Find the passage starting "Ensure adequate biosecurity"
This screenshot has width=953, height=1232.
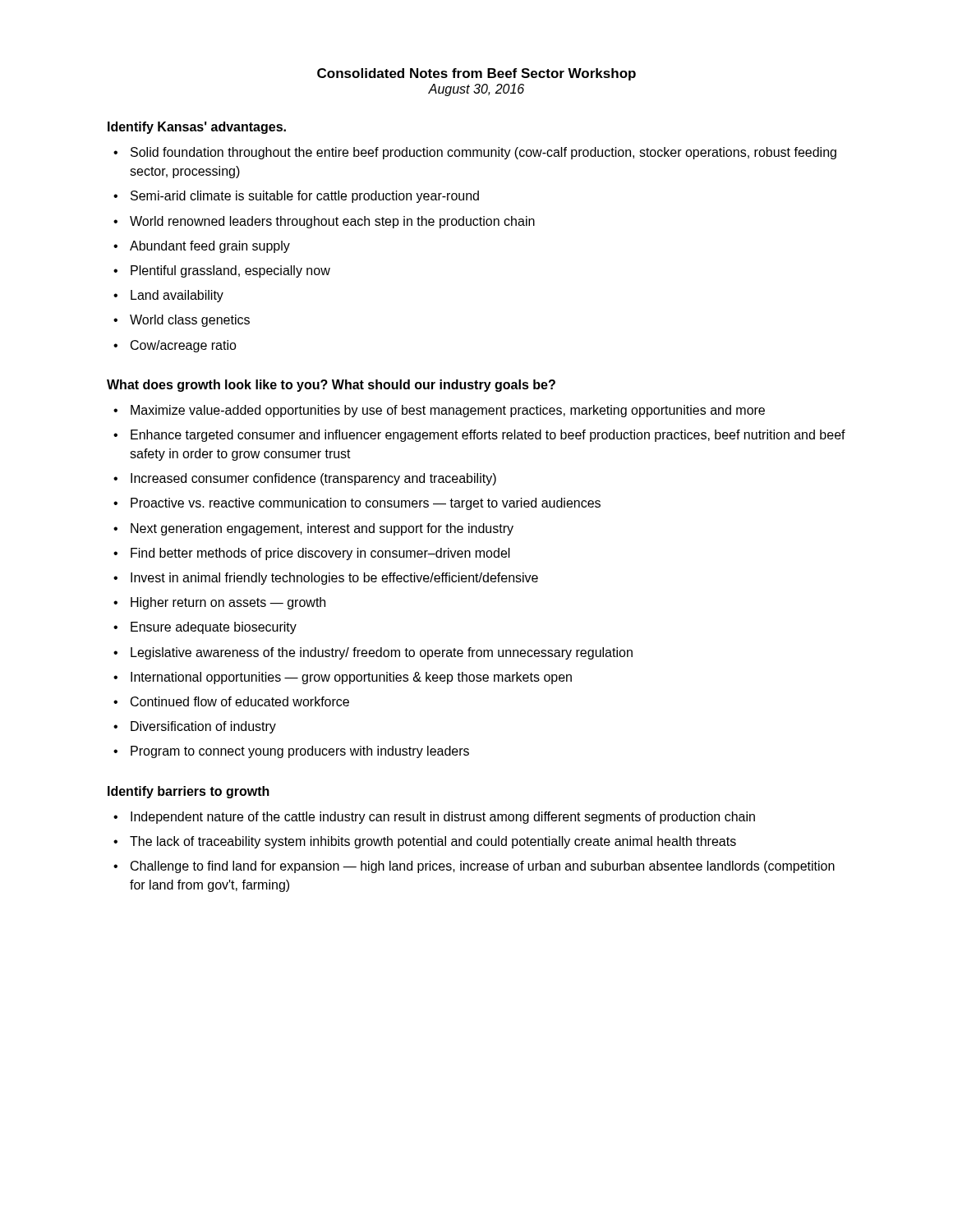click(x=213, y=627)
